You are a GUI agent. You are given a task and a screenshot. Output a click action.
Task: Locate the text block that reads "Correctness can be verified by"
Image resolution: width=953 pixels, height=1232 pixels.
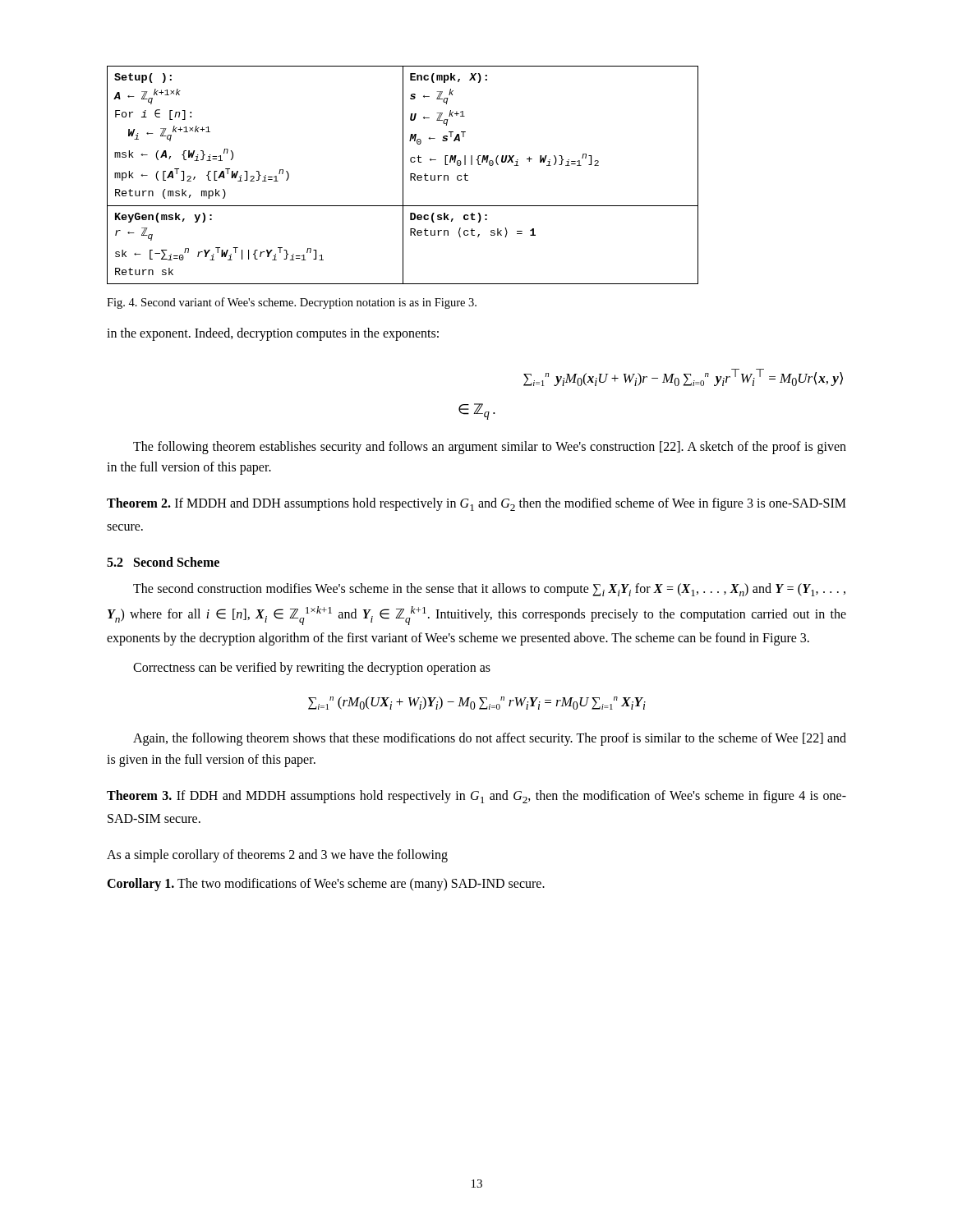click(312, 667)
